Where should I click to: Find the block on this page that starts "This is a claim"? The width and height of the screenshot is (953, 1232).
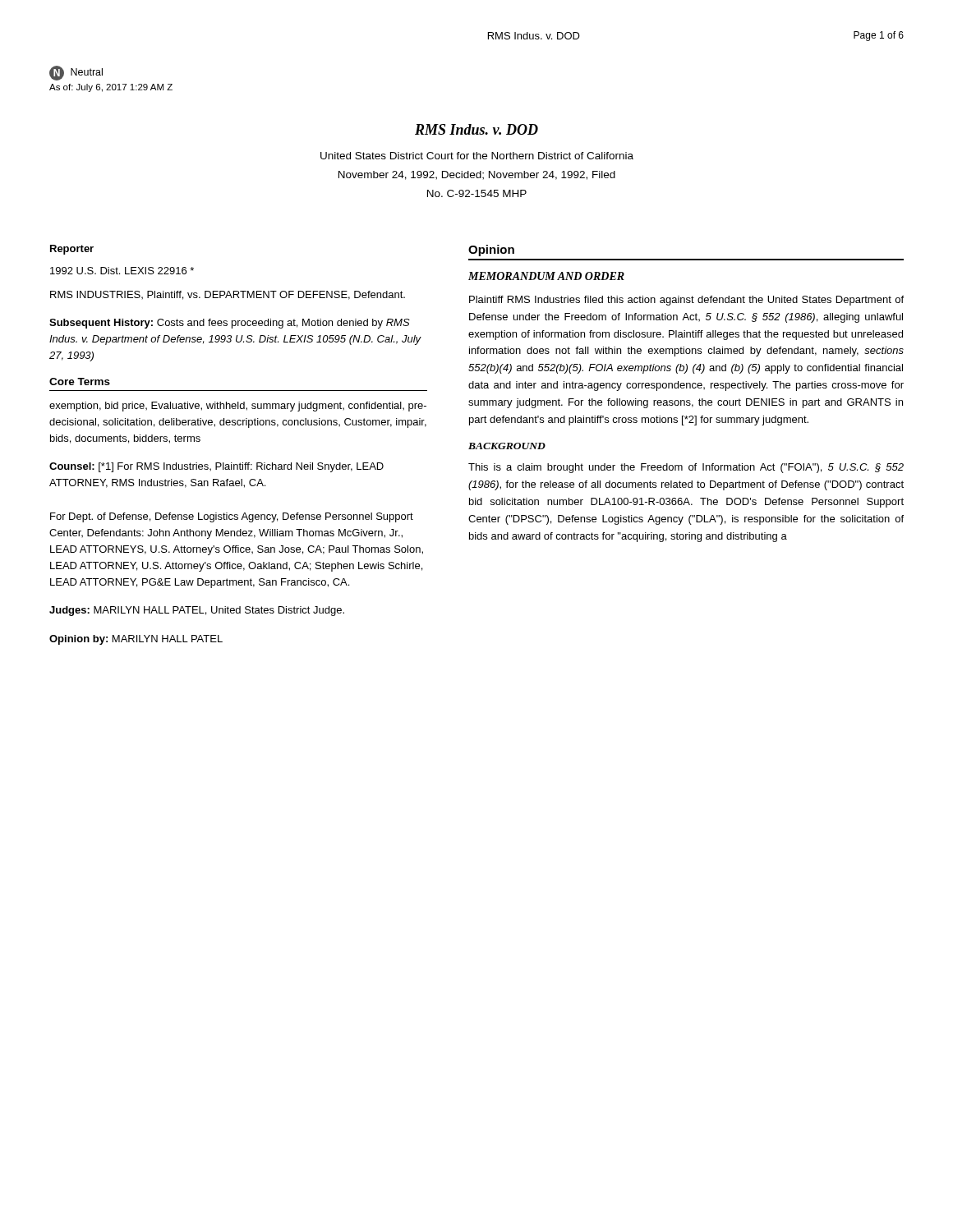(686, 501)
